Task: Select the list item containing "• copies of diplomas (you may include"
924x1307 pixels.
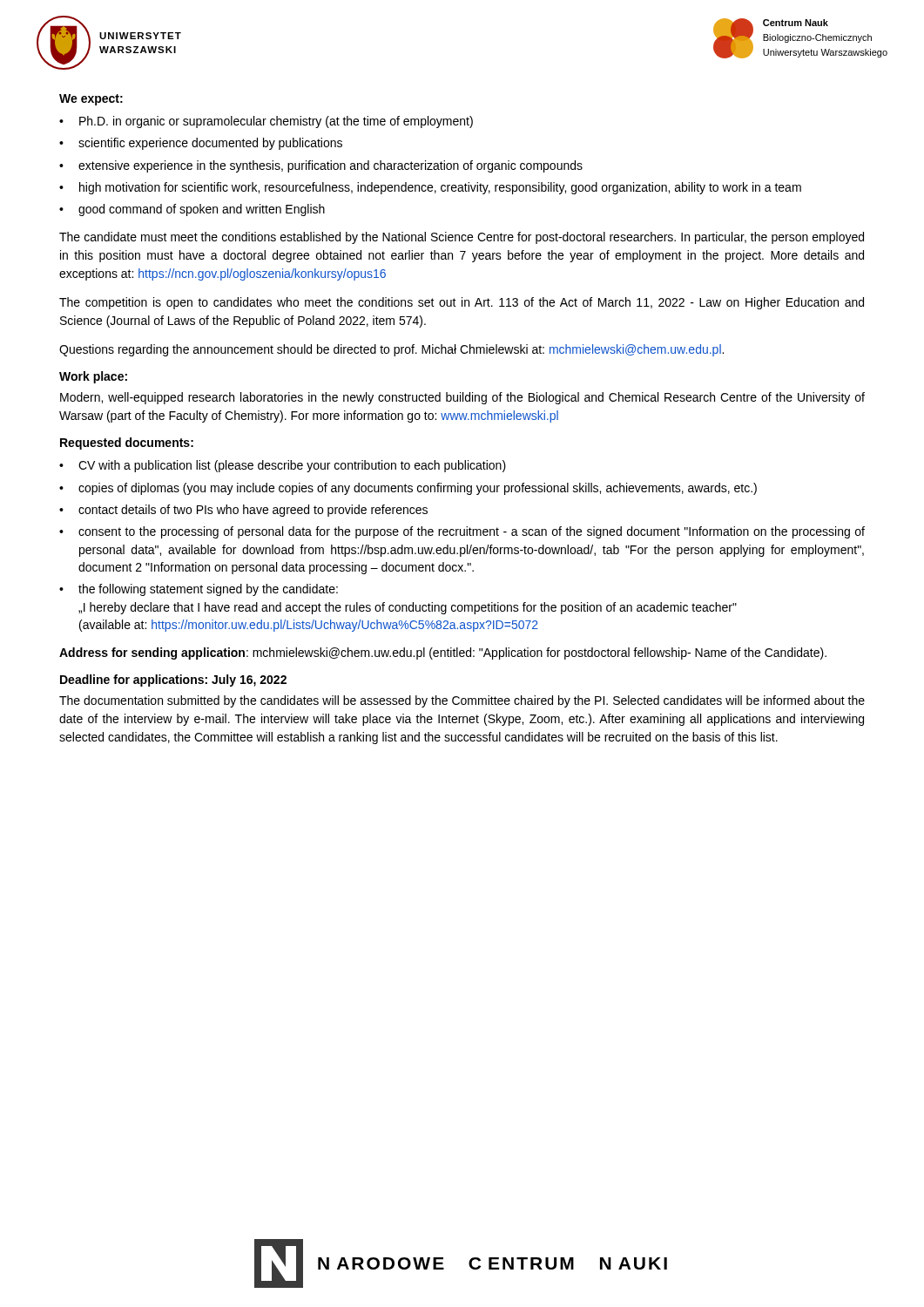Action: point(462,488)
